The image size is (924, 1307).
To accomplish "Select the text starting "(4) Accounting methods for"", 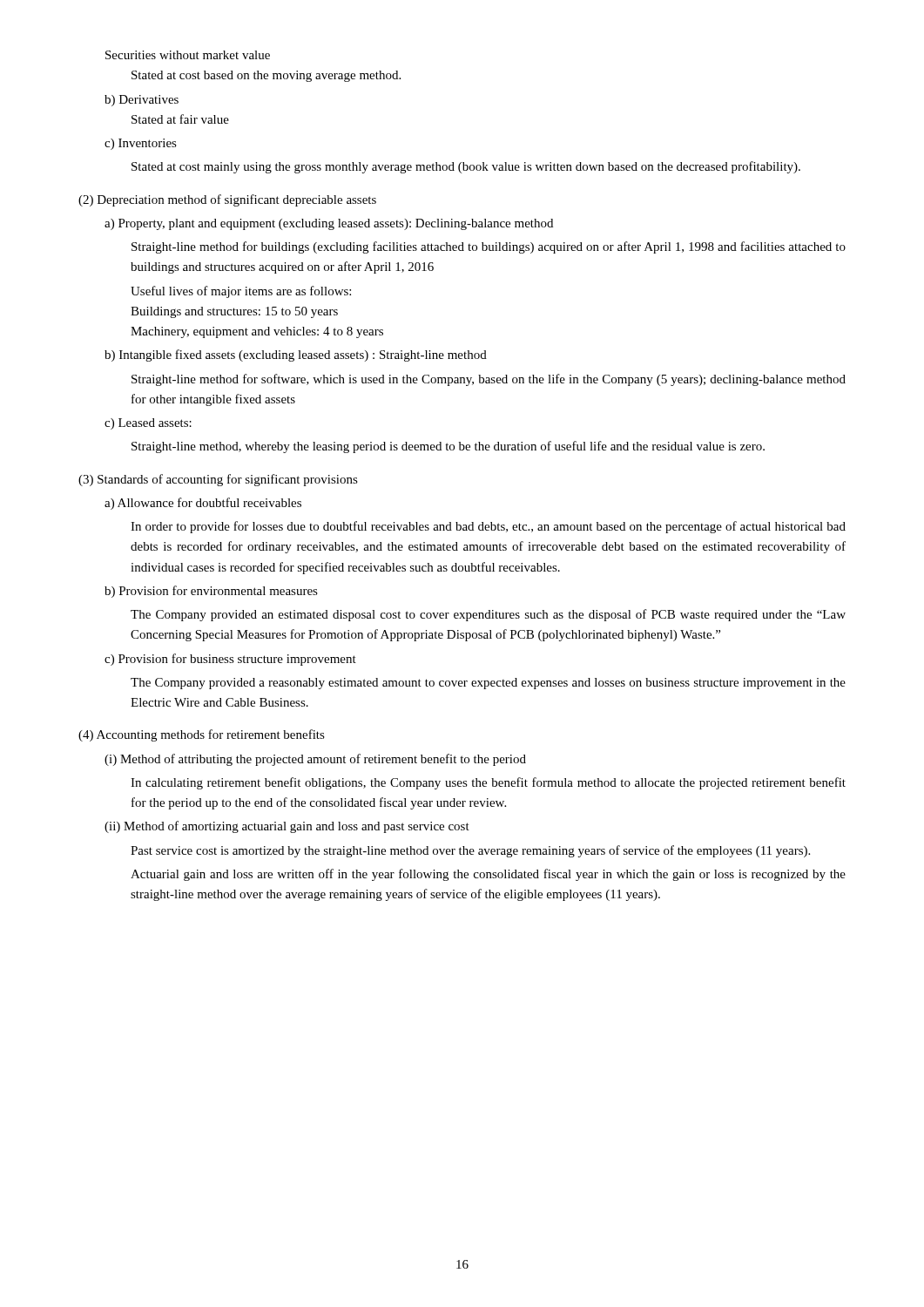I will pyautogui.click(x=202, y=735).
